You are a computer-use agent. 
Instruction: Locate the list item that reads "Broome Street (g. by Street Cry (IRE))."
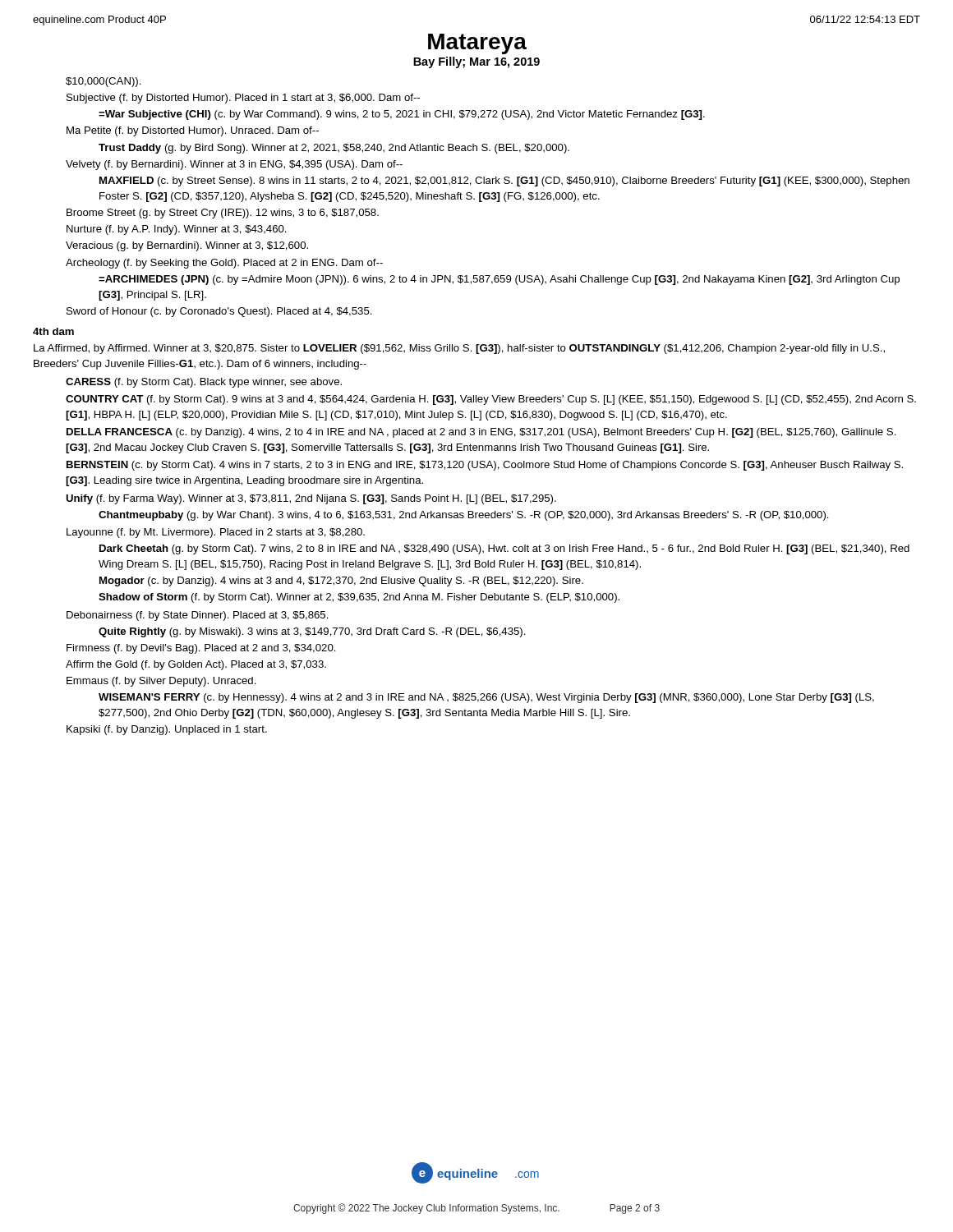[x=223, y=212]
